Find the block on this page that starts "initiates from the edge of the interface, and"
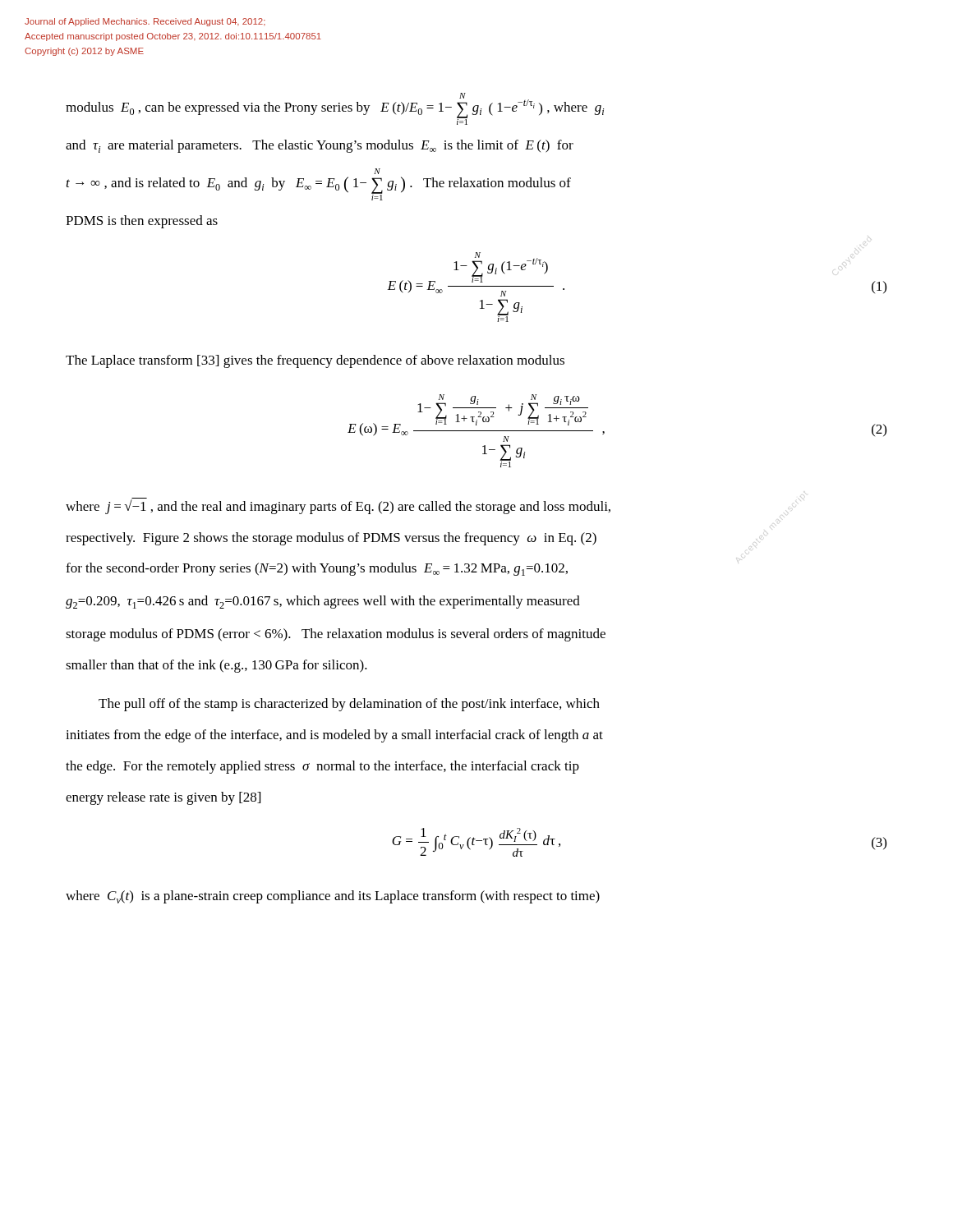The height and width of the screenshot is (1232, 953). coord(334,735)
